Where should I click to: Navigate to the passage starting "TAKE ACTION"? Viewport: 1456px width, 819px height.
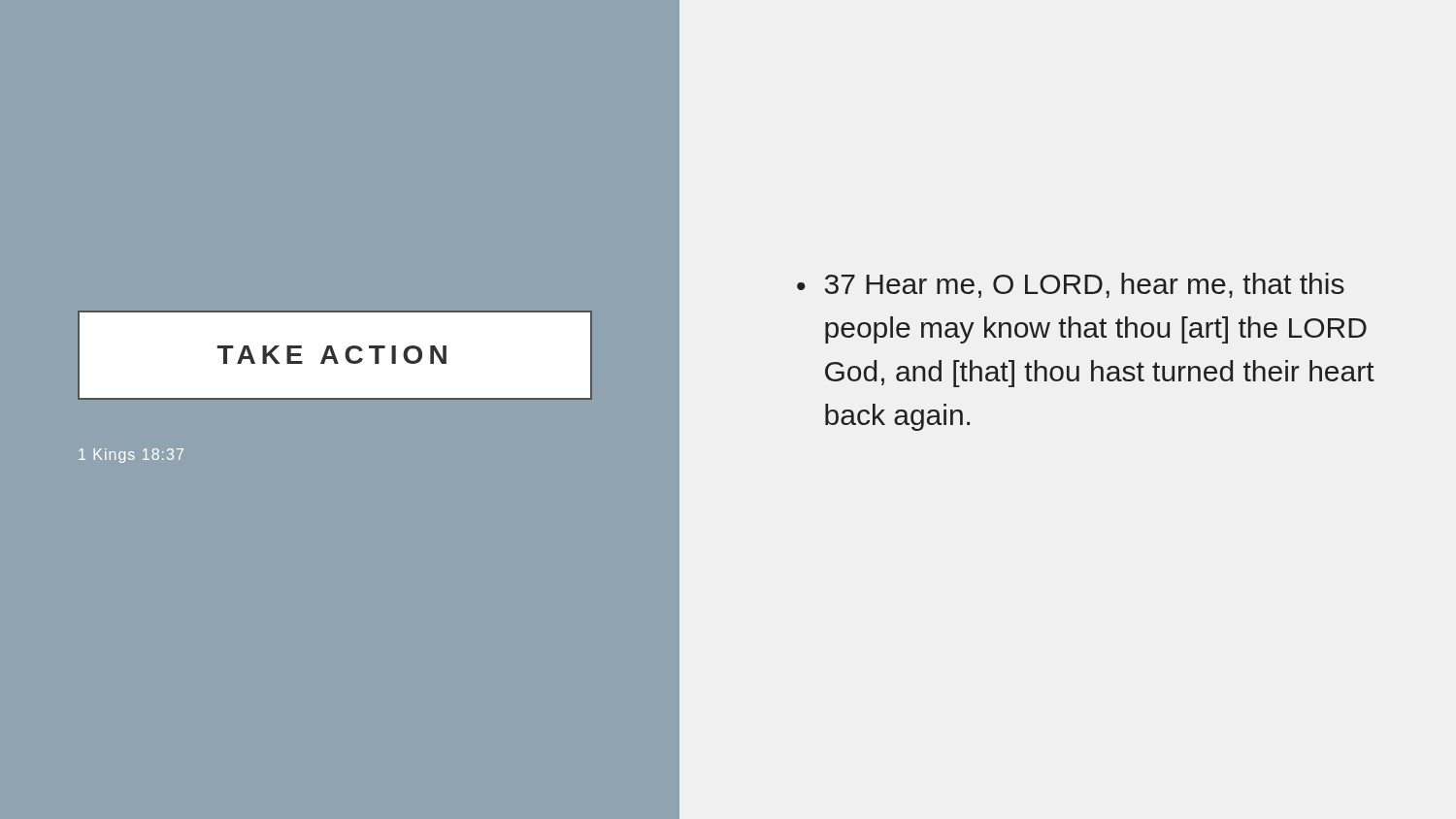coord(335,355)
